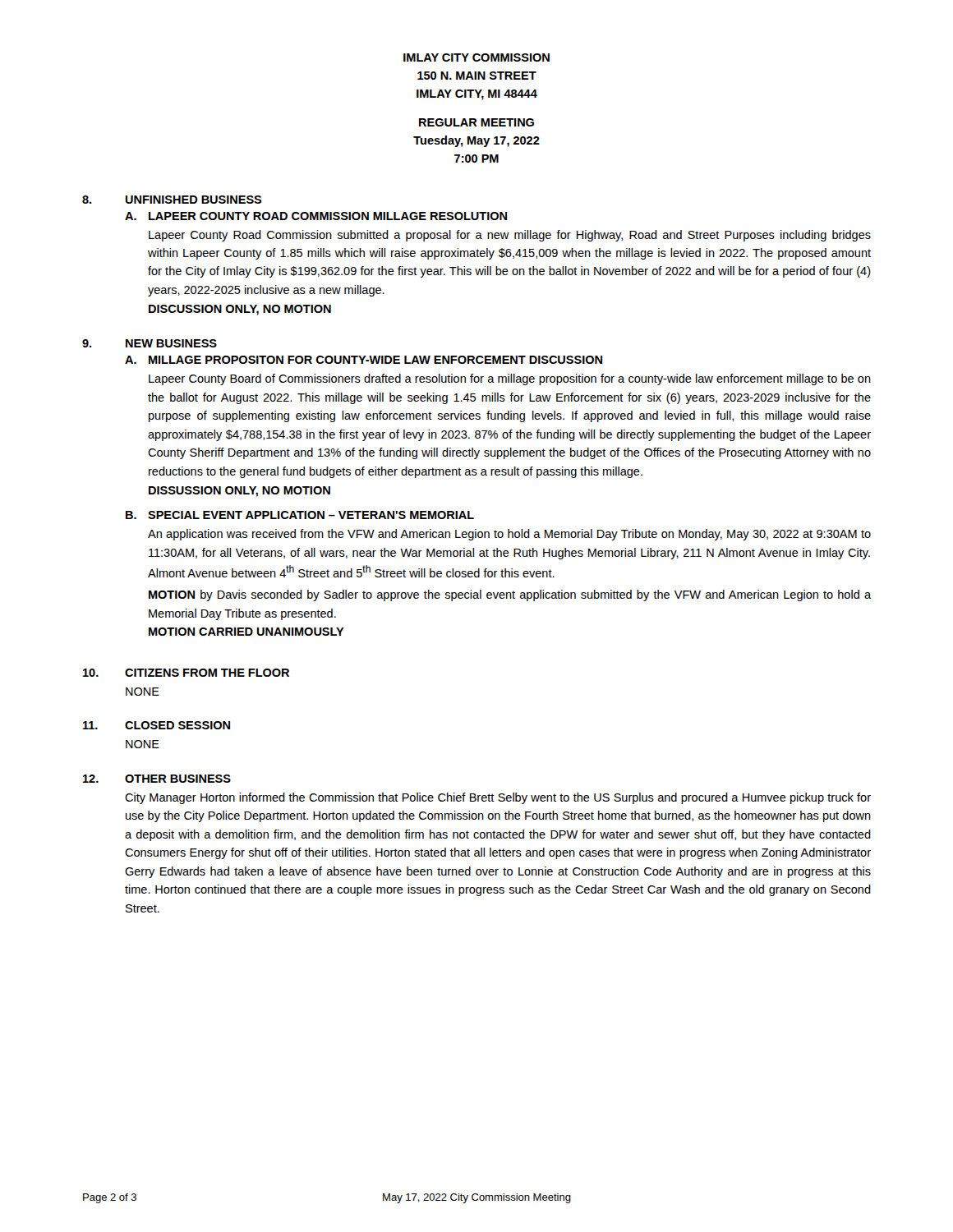Select the section header with the text "NEW BUSINESS"
This screenshot has height=1232, width=953.
tap(171, 344)
